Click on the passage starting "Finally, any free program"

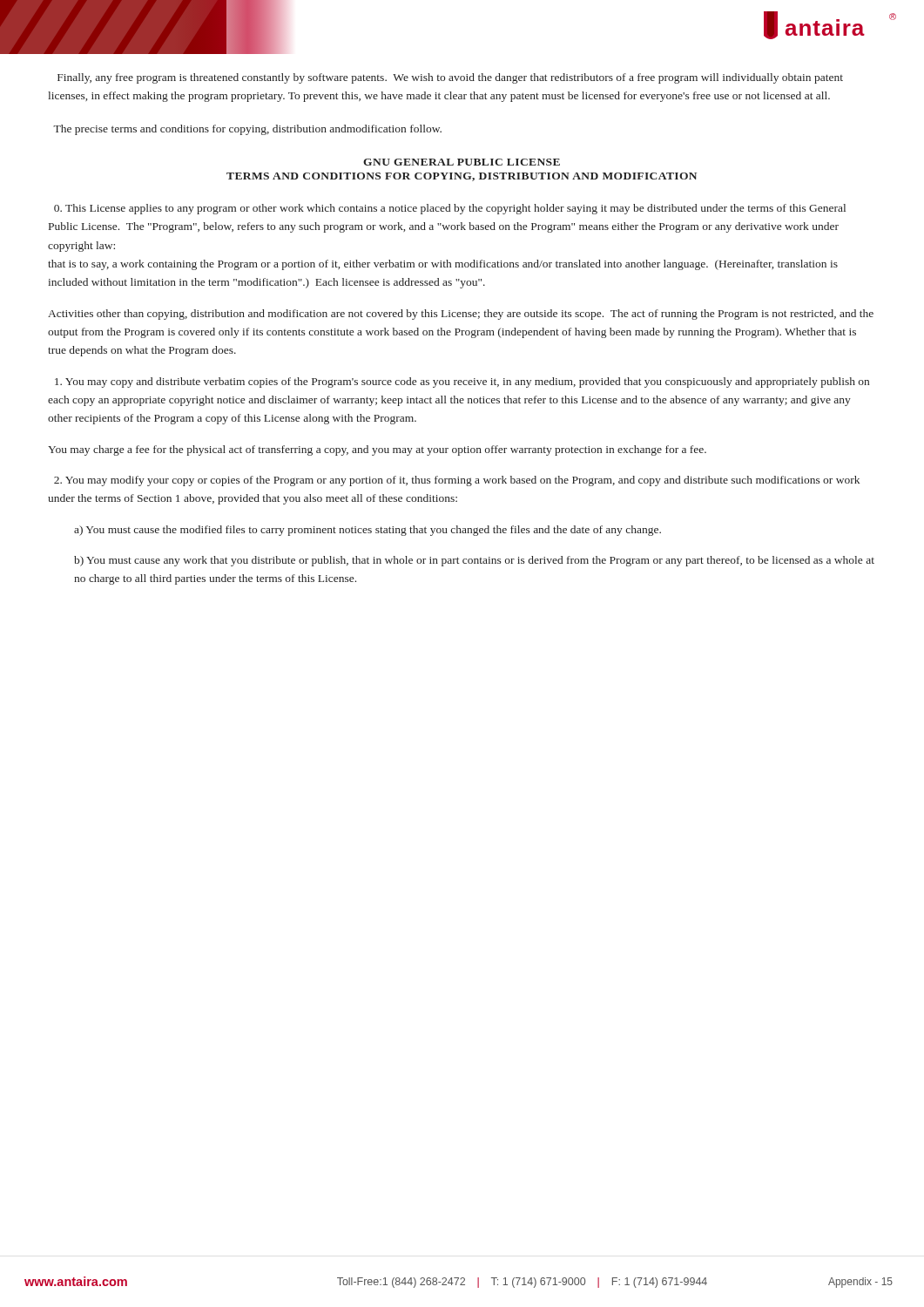pyautogui.click(x=445, y=86)
